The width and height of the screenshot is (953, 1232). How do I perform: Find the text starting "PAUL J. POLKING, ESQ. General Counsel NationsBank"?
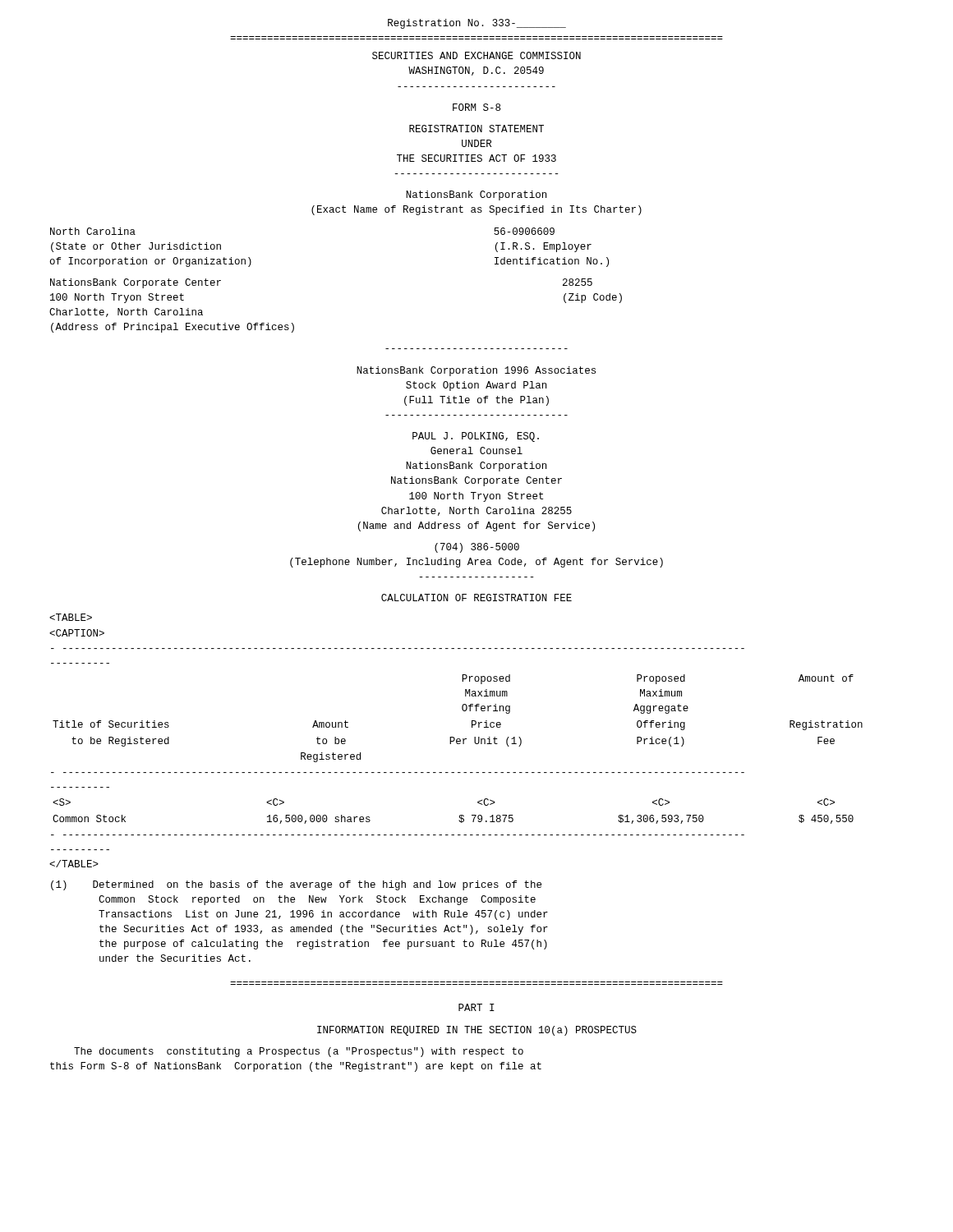pos(476,482)
